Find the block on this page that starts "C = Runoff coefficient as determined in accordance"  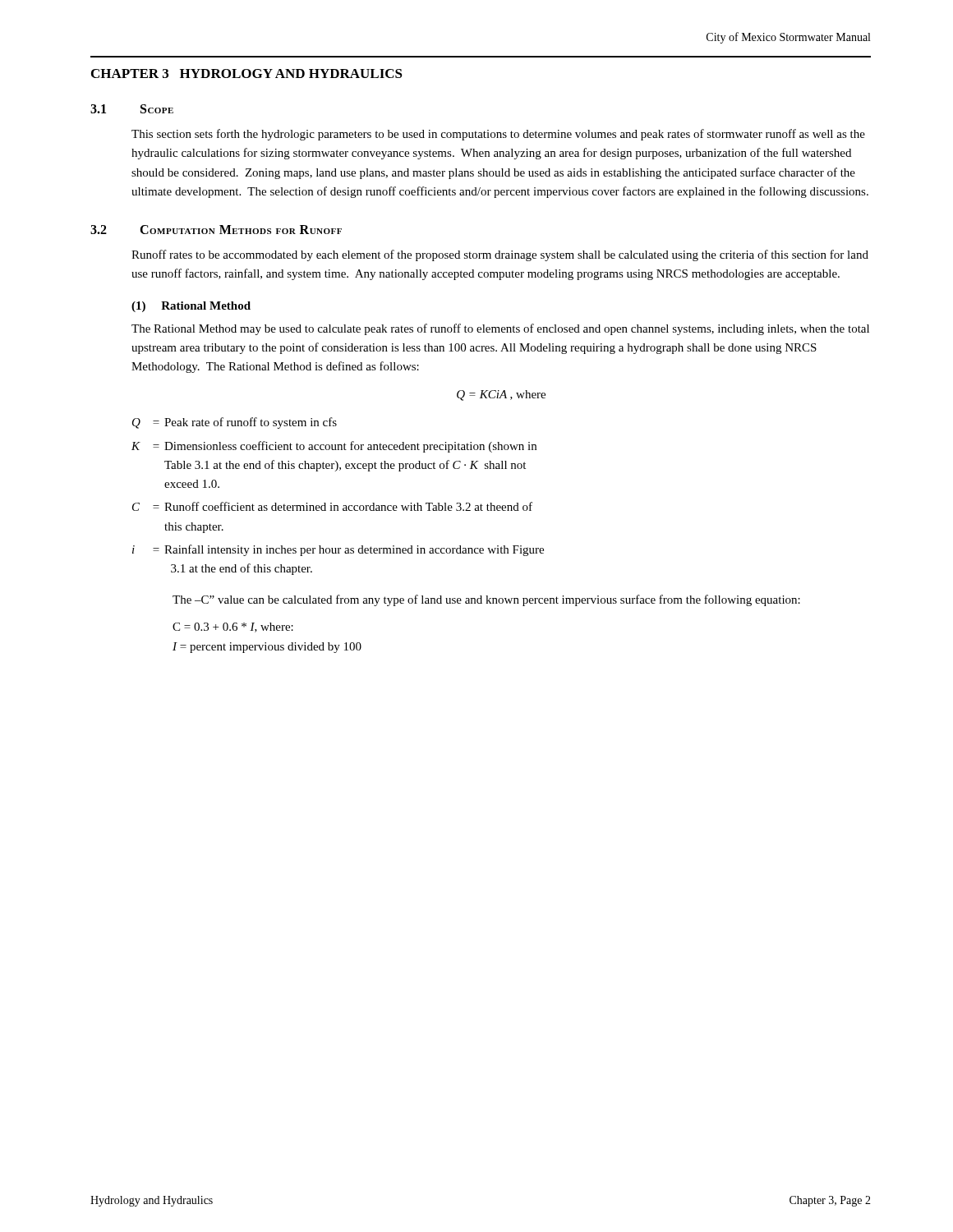click(x=501, y=517)
